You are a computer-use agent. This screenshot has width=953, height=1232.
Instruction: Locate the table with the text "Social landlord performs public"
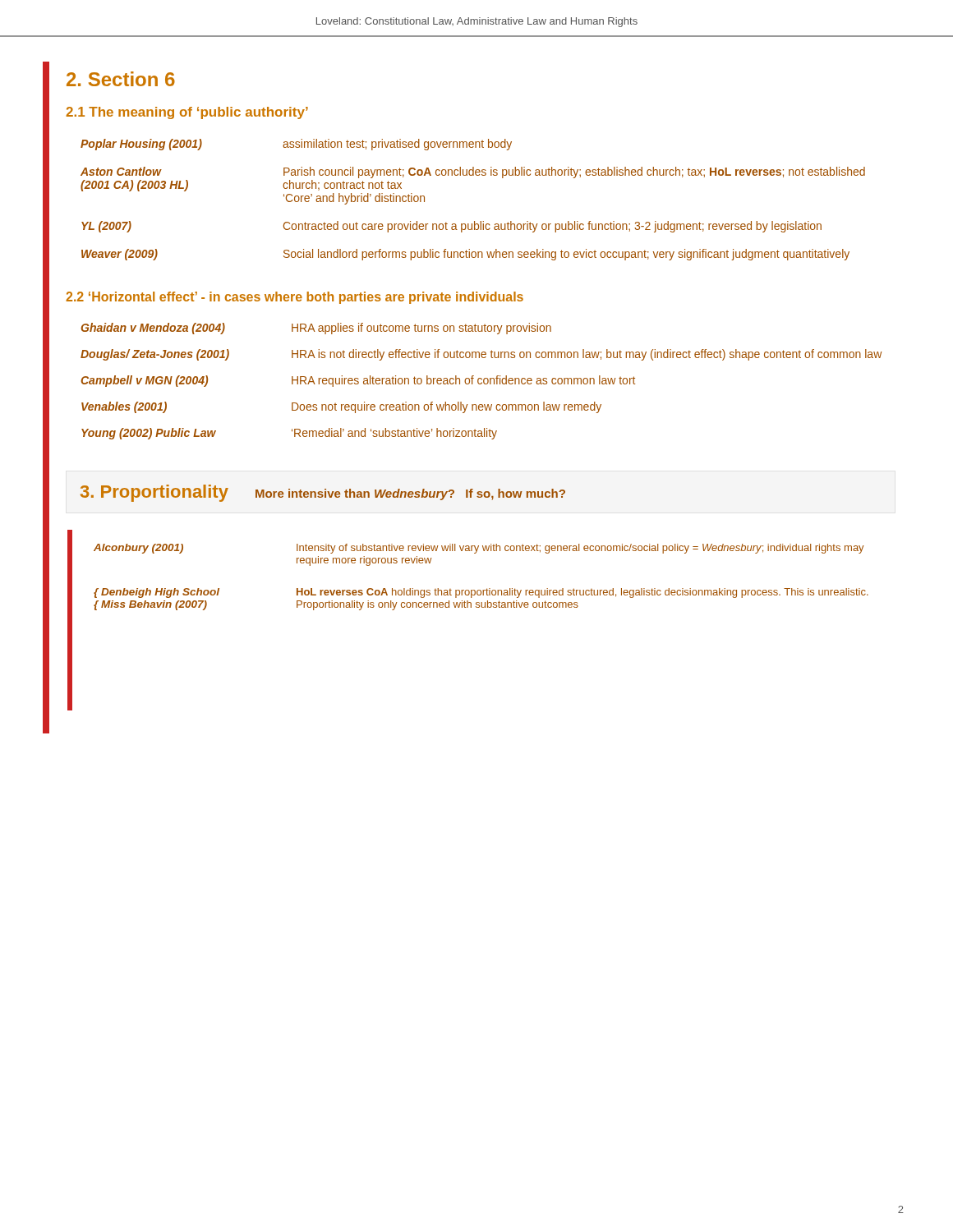tap(481, 200)
